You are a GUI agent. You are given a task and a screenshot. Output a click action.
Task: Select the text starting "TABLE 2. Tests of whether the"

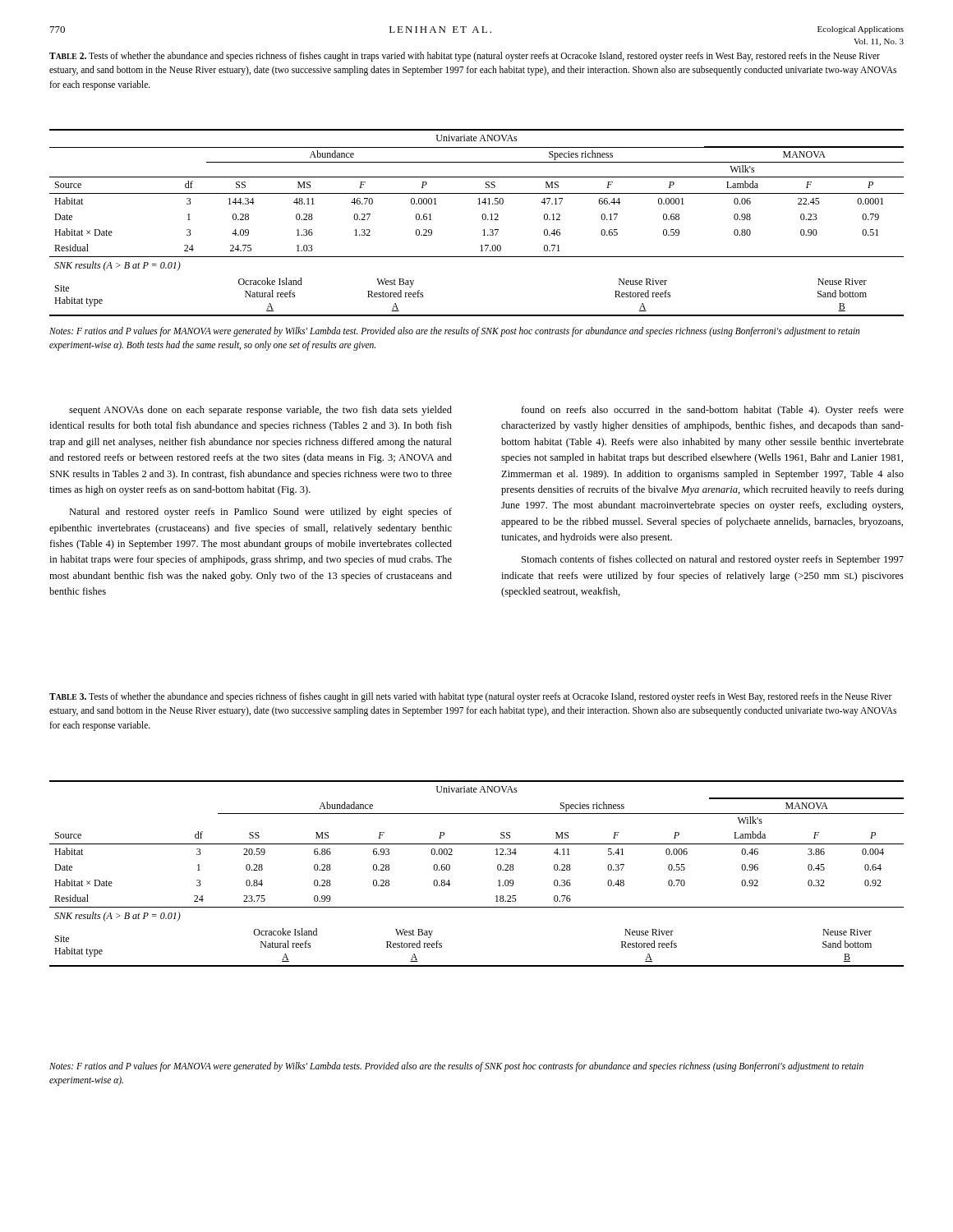(473, 70)
